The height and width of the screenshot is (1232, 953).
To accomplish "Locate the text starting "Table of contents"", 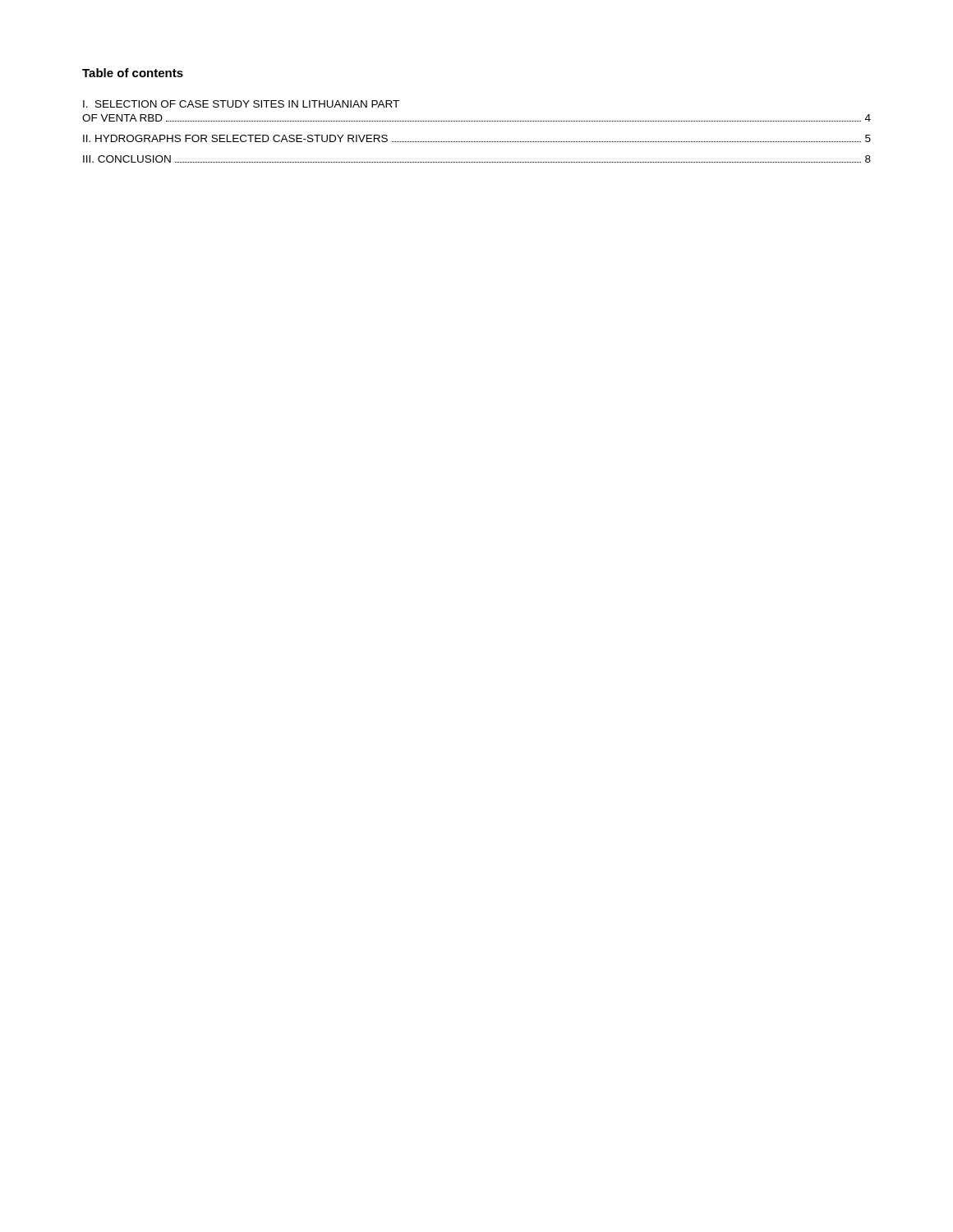I will coord(133,73).
